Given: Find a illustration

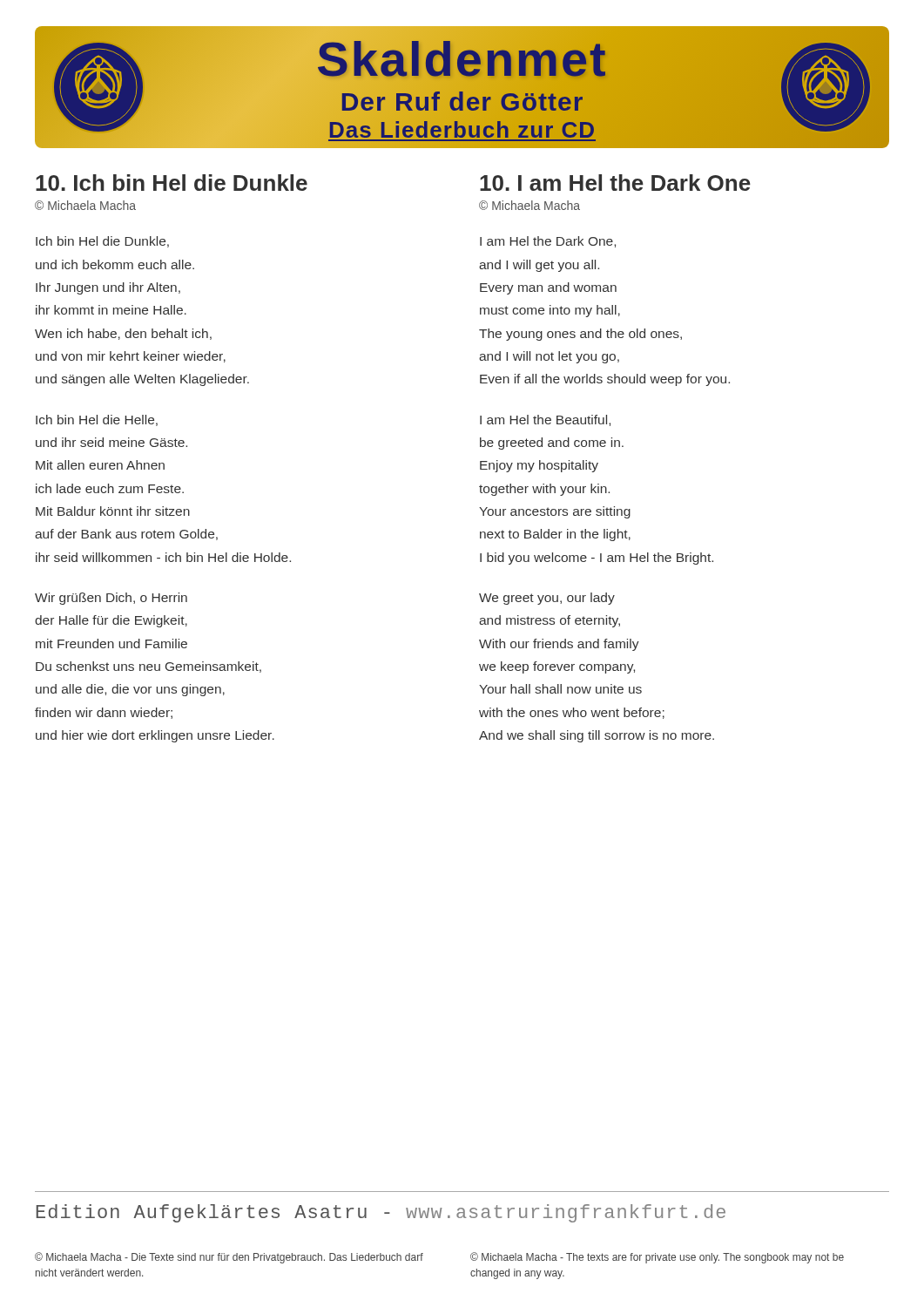Looking at the screenshot, I should click(x=462, y=87).
